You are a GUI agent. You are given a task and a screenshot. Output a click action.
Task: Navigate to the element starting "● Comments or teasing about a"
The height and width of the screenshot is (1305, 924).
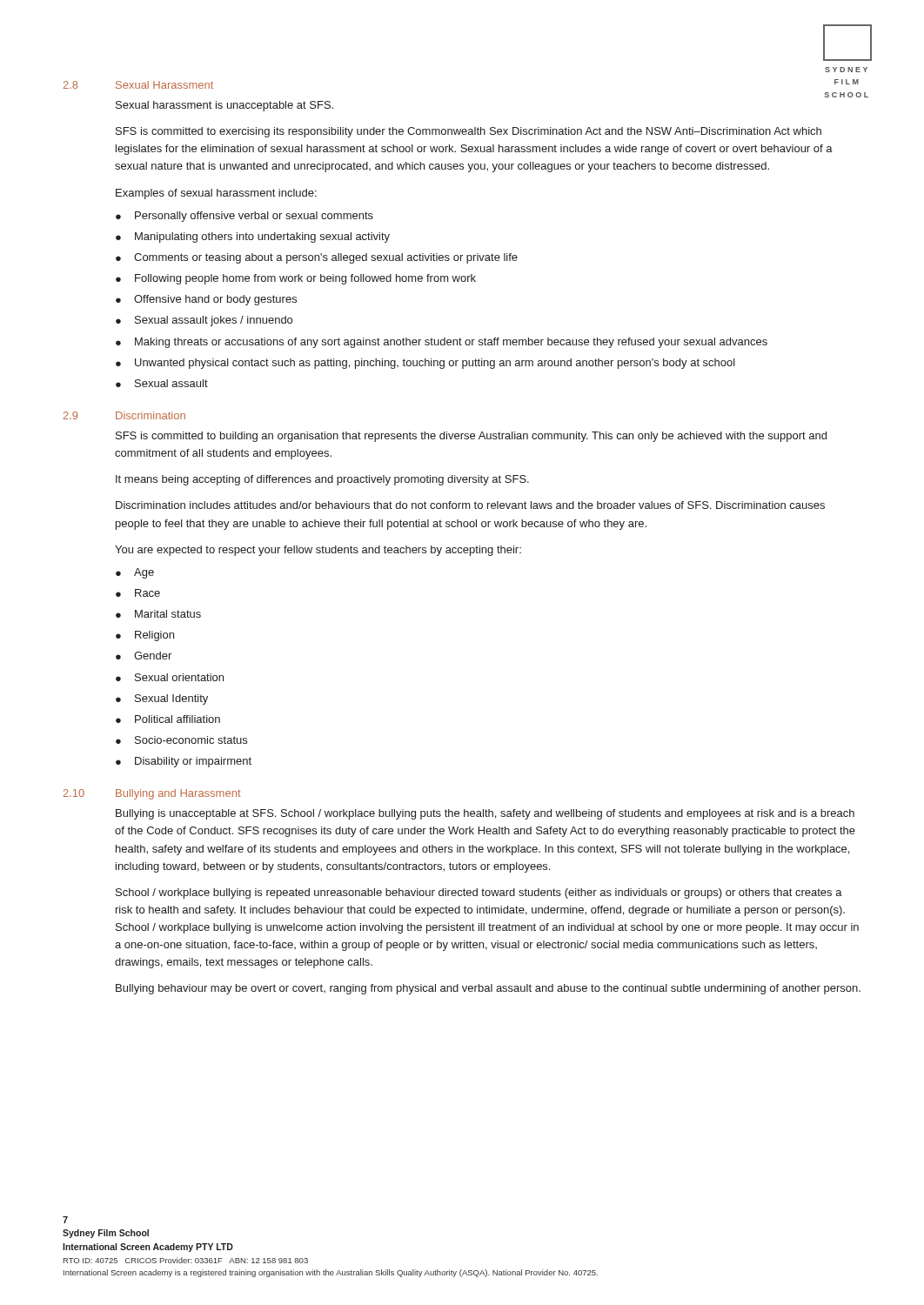pos(316,258)
